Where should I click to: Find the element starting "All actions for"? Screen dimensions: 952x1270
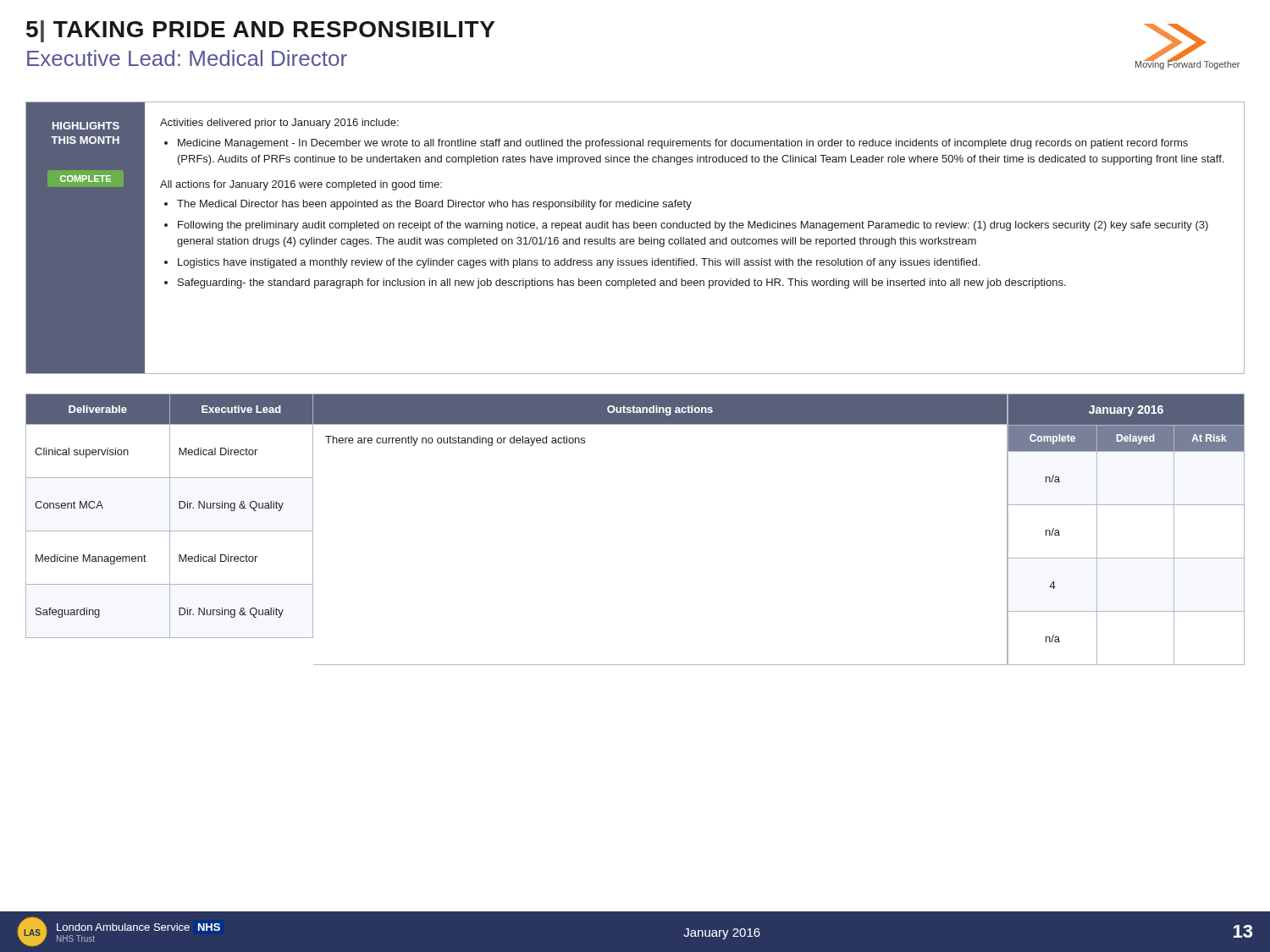coord(301,185)
